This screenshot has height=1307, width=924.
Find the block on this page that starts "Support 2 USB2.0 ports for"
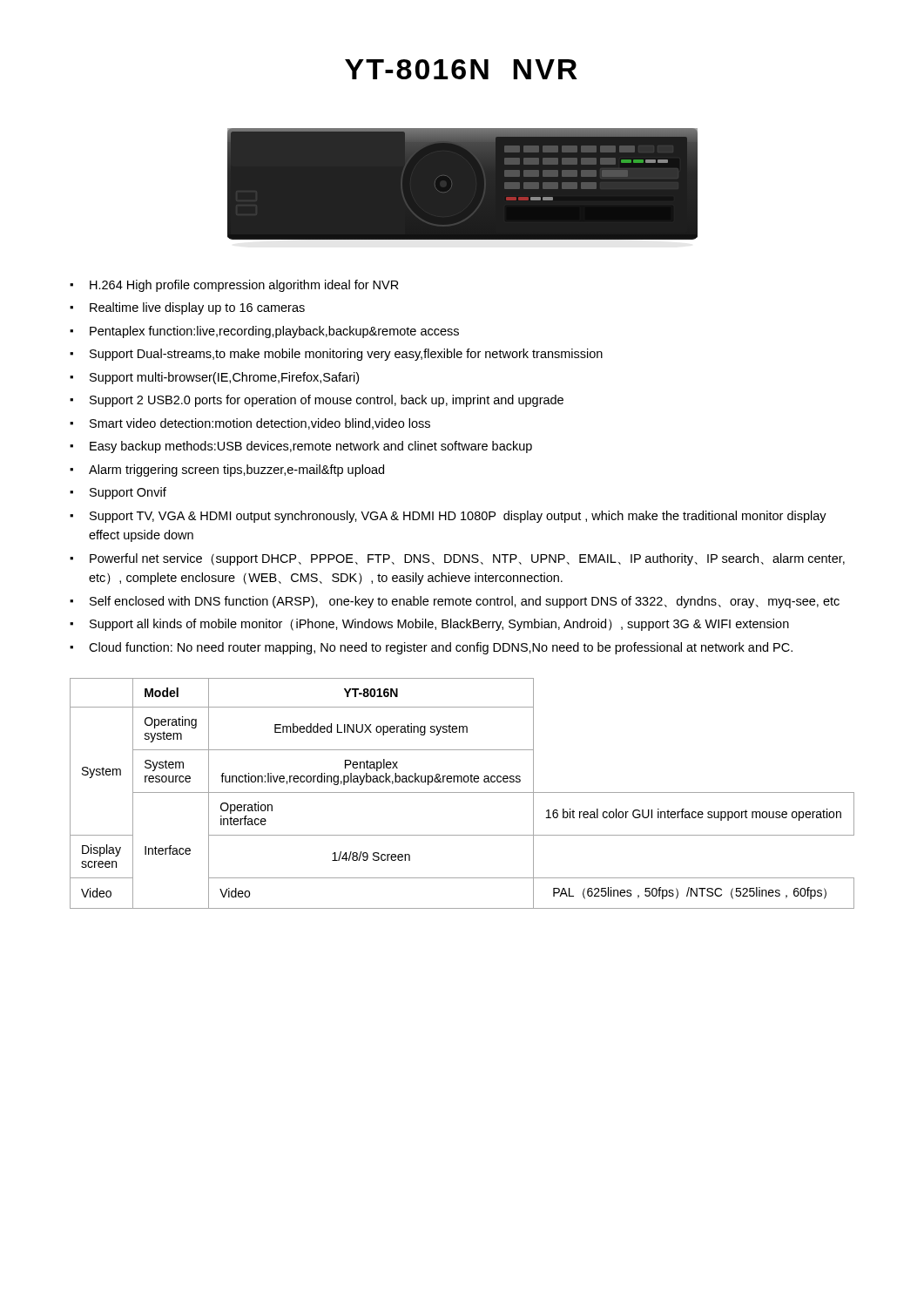(326, 400)
